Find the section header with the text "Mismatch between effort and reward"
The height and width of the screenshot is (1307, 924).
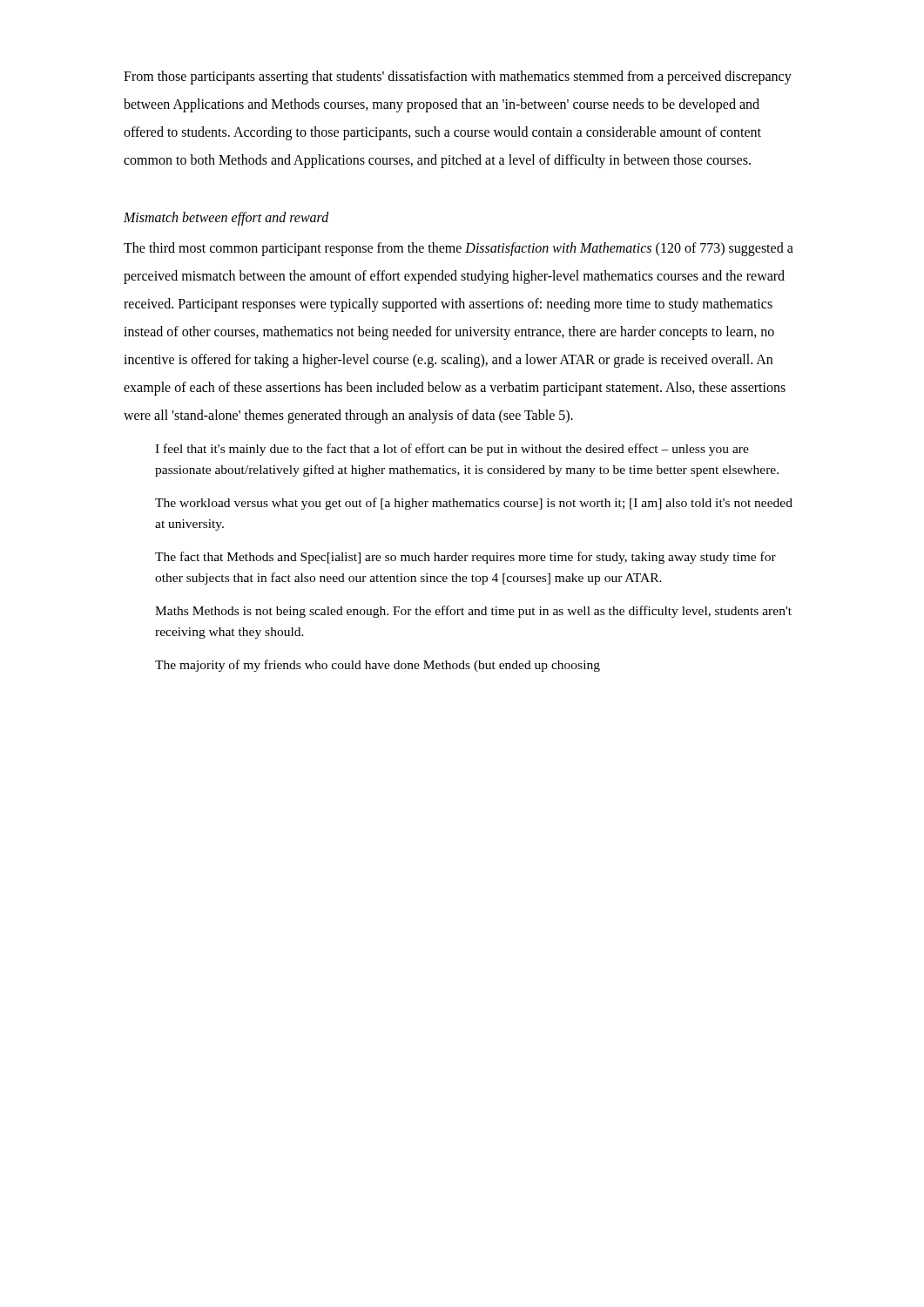tap(226, 217)
